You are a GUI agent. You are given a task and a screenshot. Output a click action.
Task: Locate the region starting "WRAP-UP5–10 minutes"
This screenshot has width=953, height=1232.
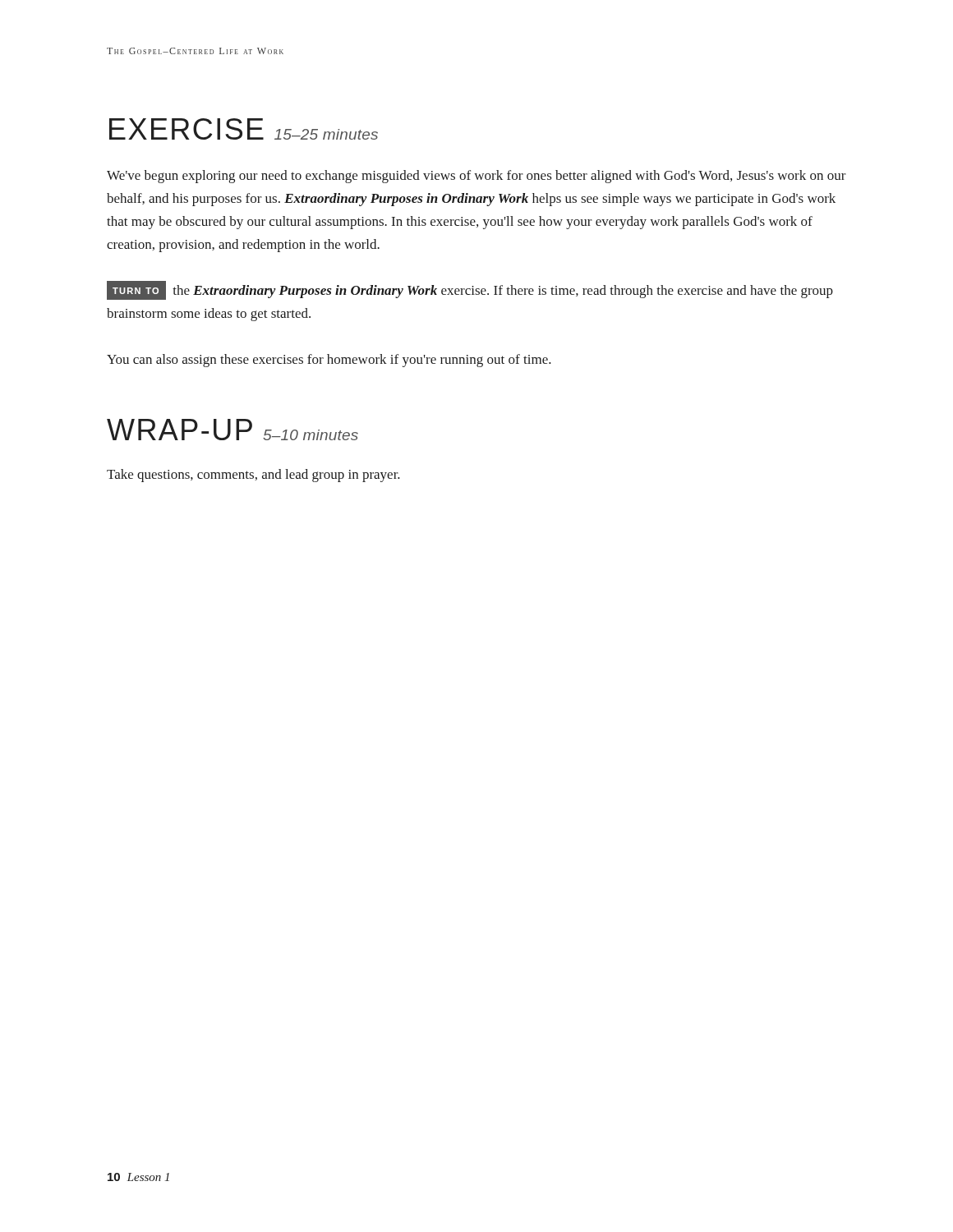tap(233, 430)
